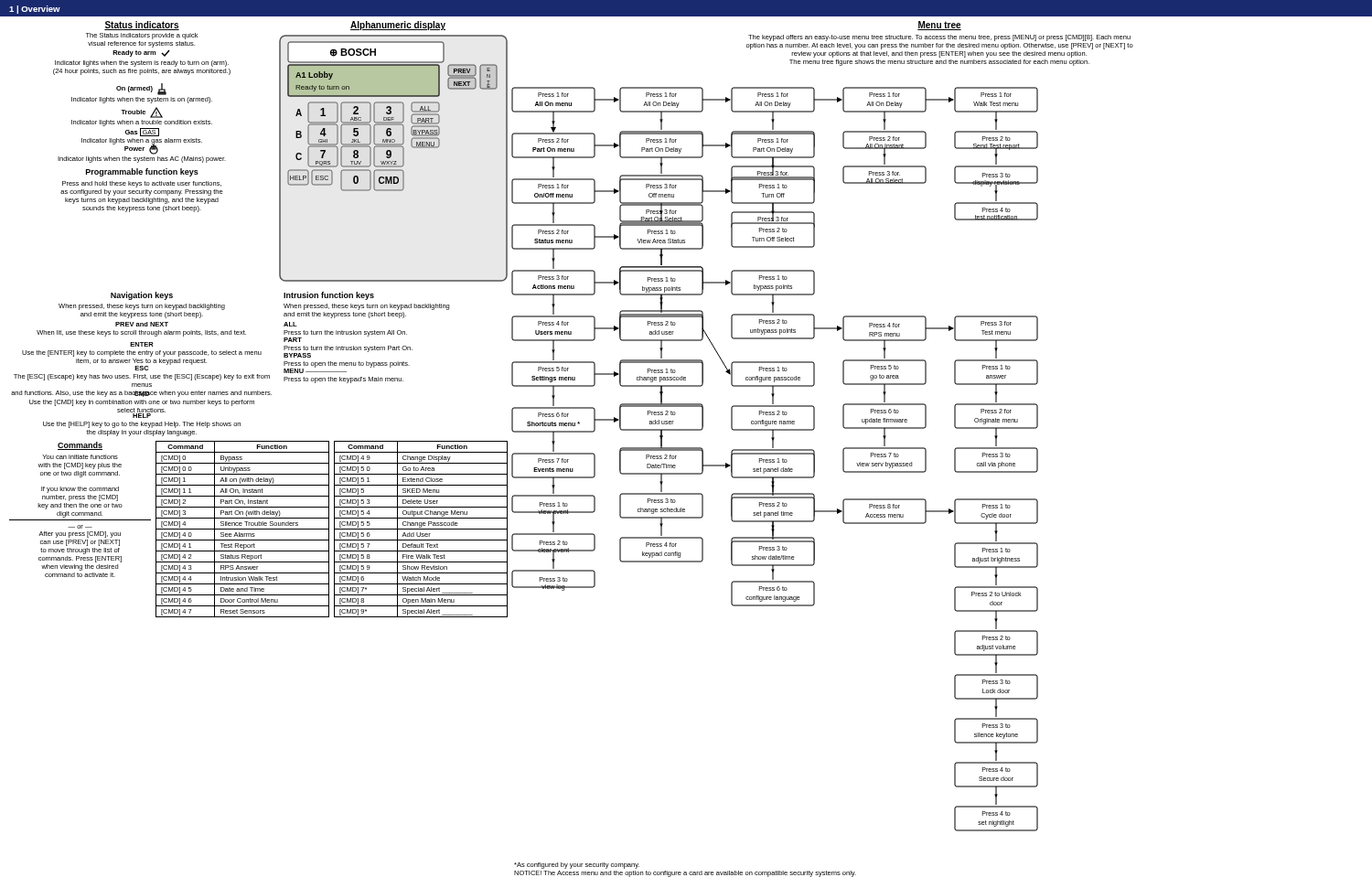
Task: Select the text block starting "The Status indicators provide"
Action: click(142, 39)
